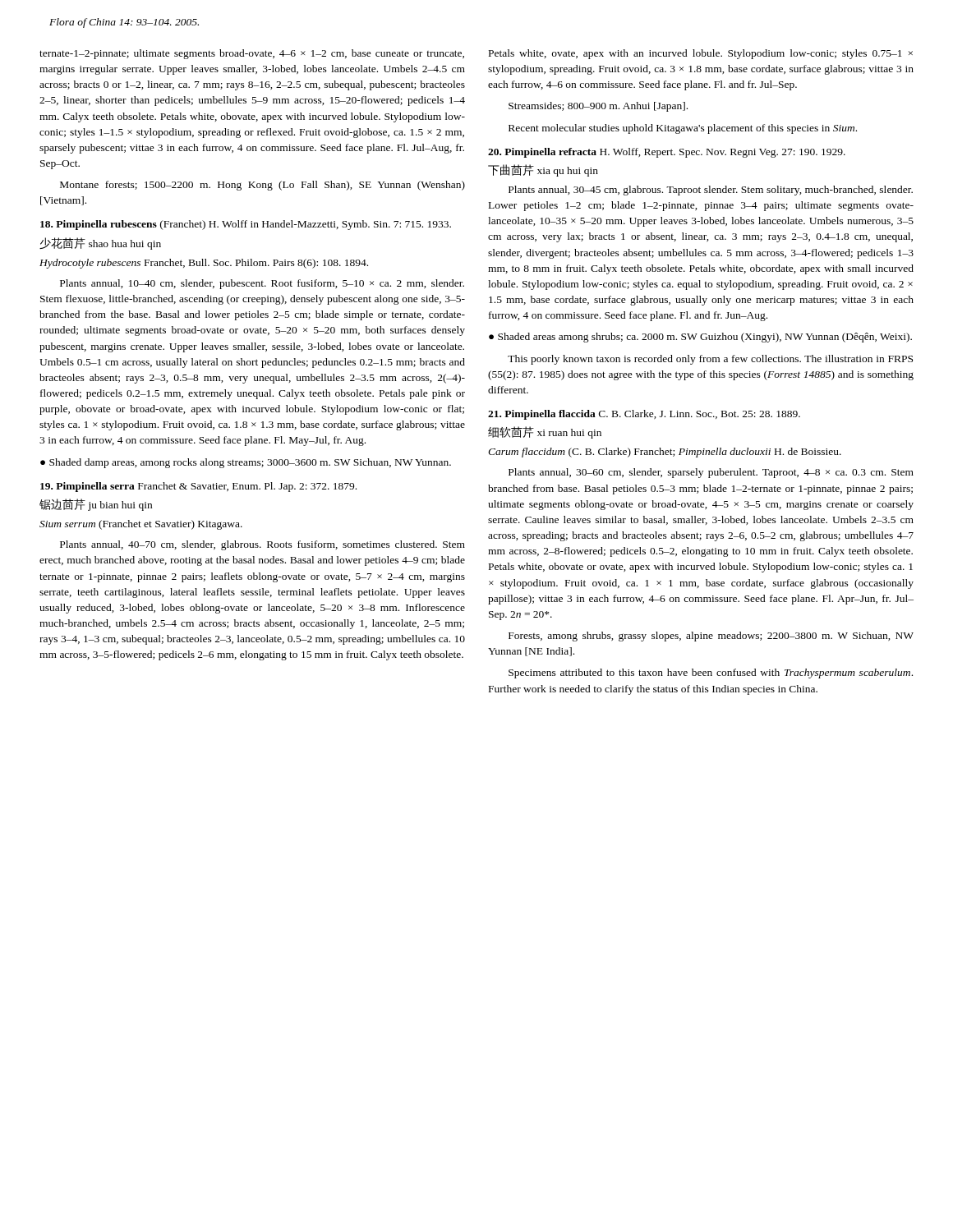Find the block on this page that starts "Forests, among shrubs, grassy slopes, alpine meadows; 2200–3800"
953x1232 pixels.
click(x=701, y=643)
